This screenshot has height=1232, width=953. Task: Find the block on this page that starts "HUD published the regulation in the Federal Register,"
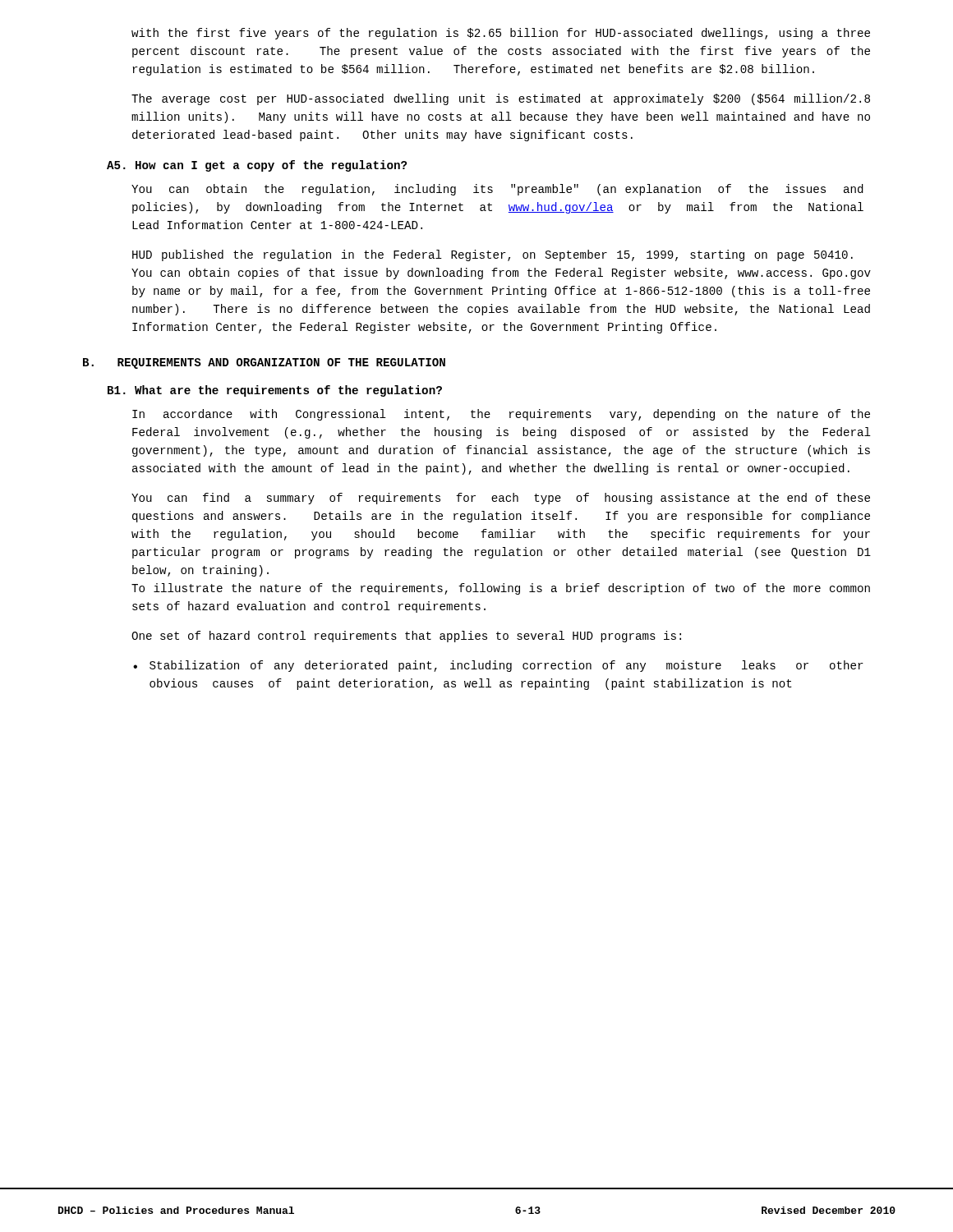(x=501, y=292)
